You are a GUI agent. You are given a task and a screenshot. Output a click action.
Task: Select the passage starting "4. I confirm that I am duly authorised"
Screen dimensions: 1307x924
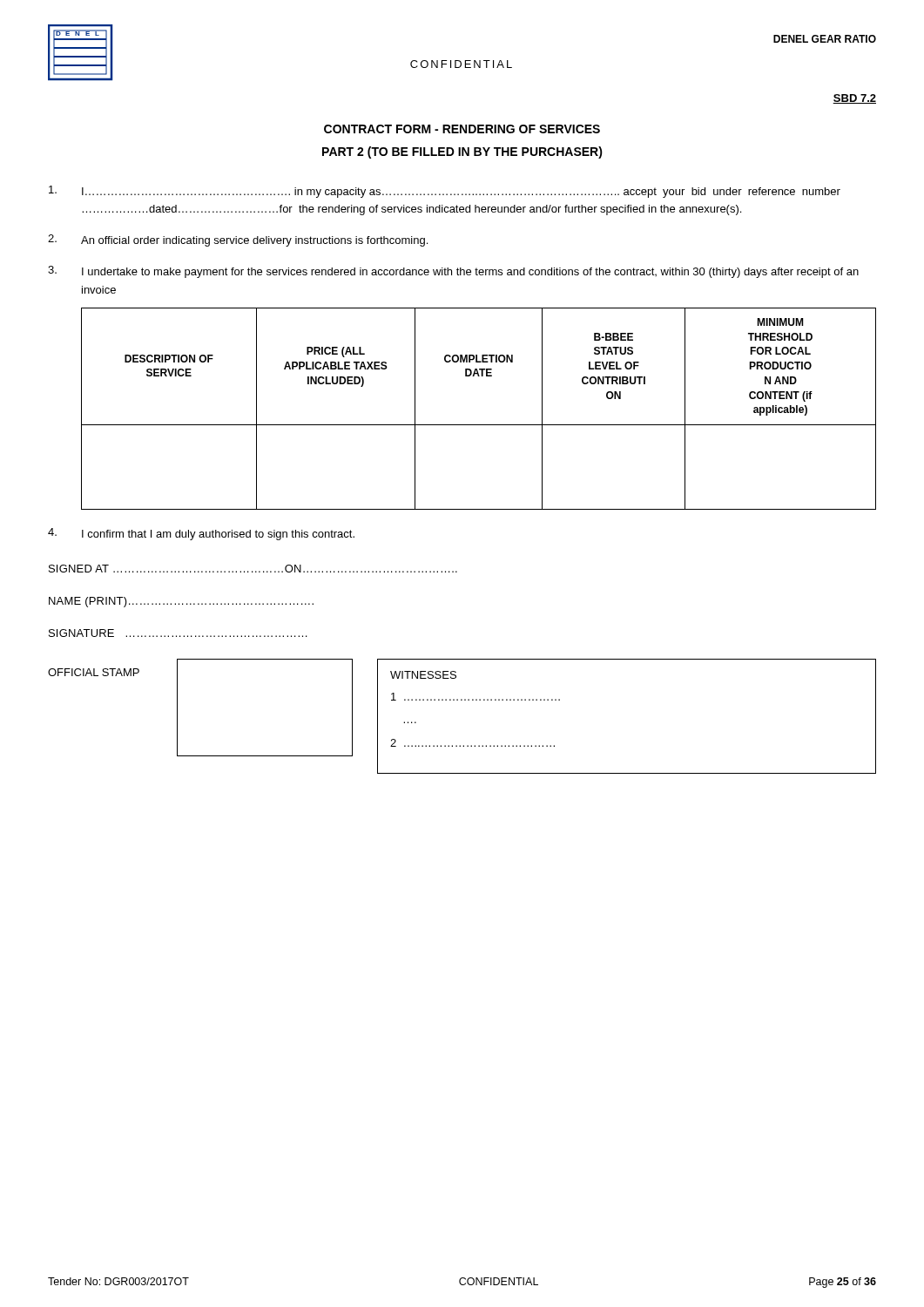201,534
